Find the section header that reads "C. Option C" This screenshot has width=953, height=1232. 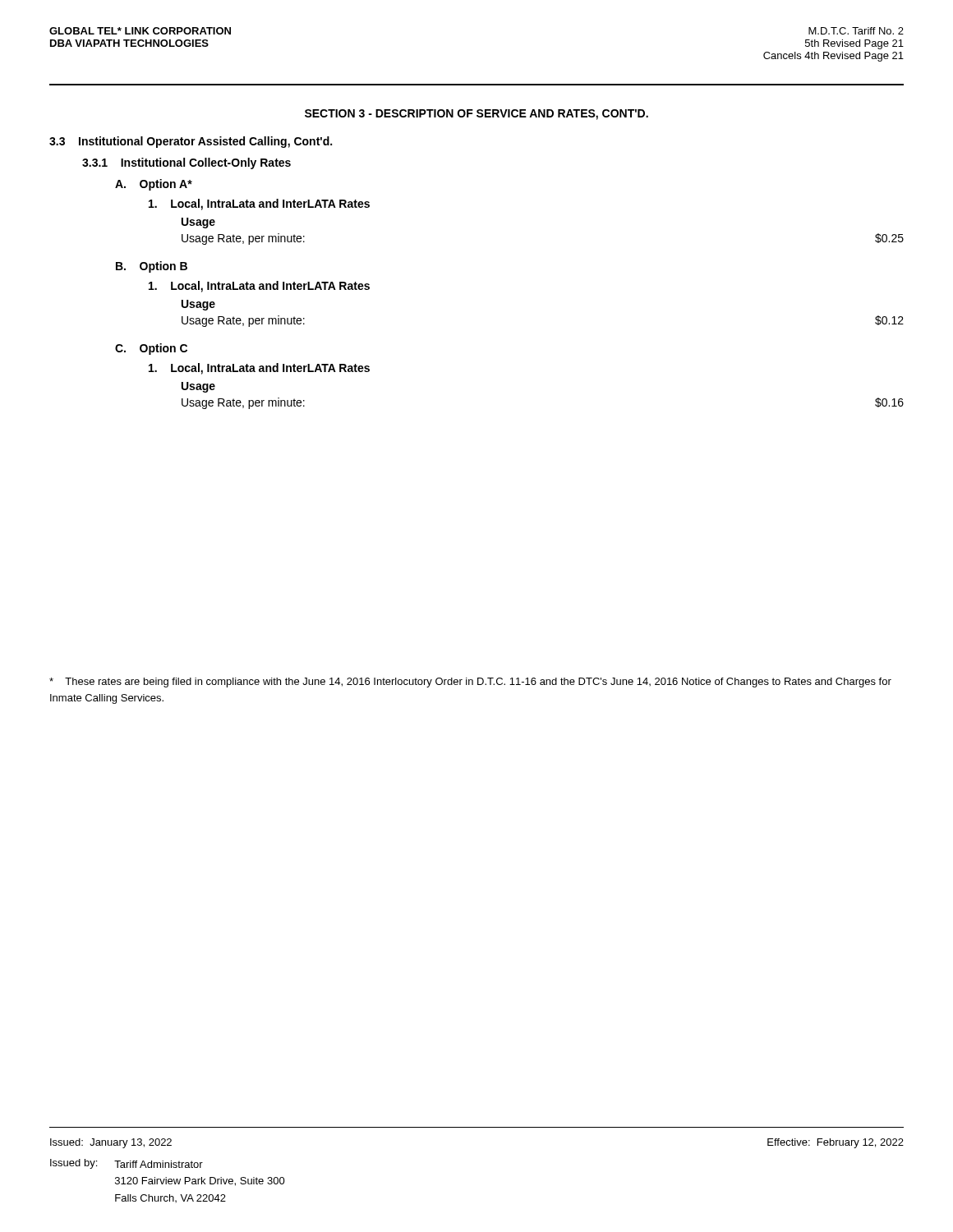(x=151, y=348)
